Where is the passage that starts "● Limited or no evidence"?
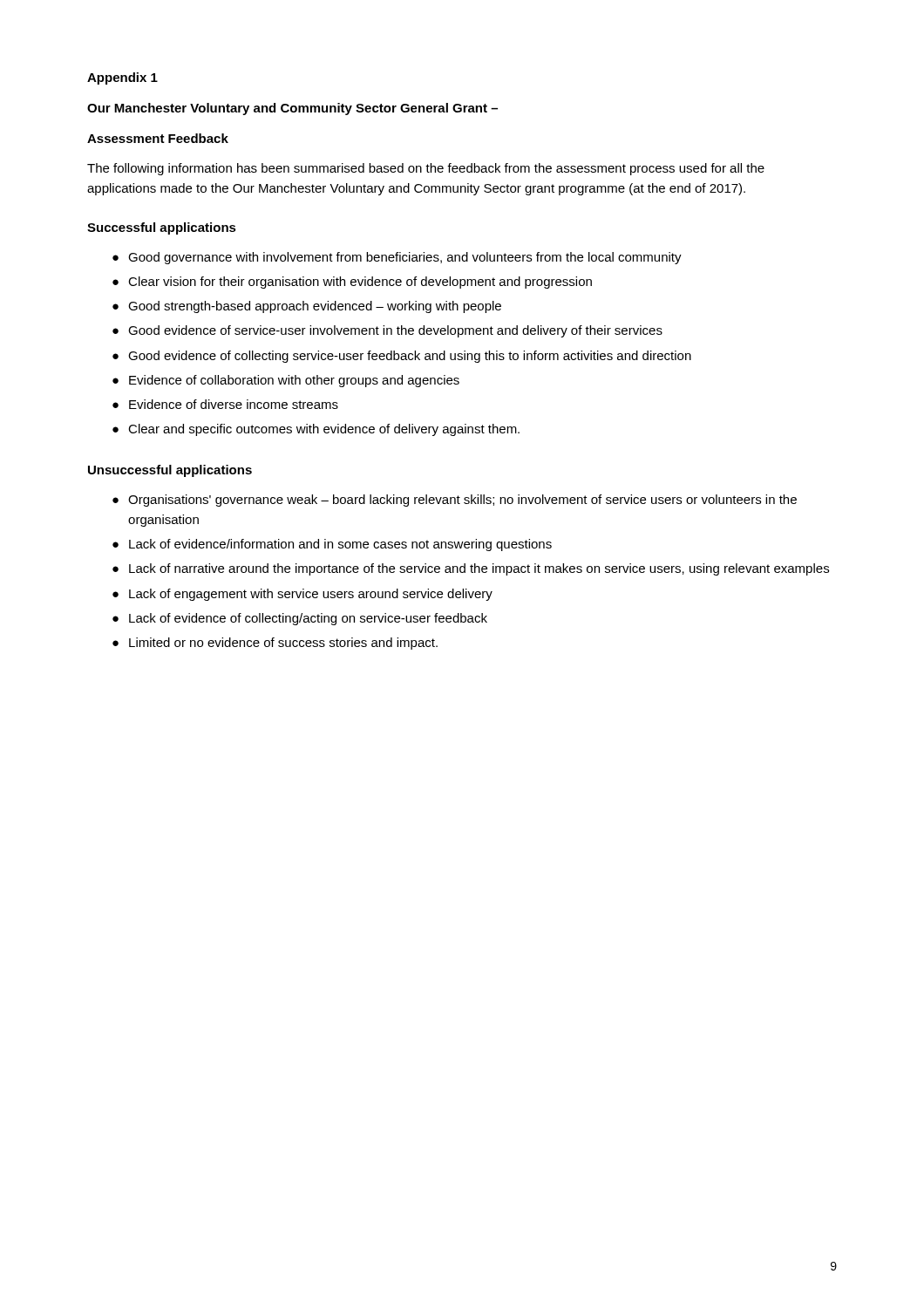Screen dimensions: 1308x924 coord(275,642)
